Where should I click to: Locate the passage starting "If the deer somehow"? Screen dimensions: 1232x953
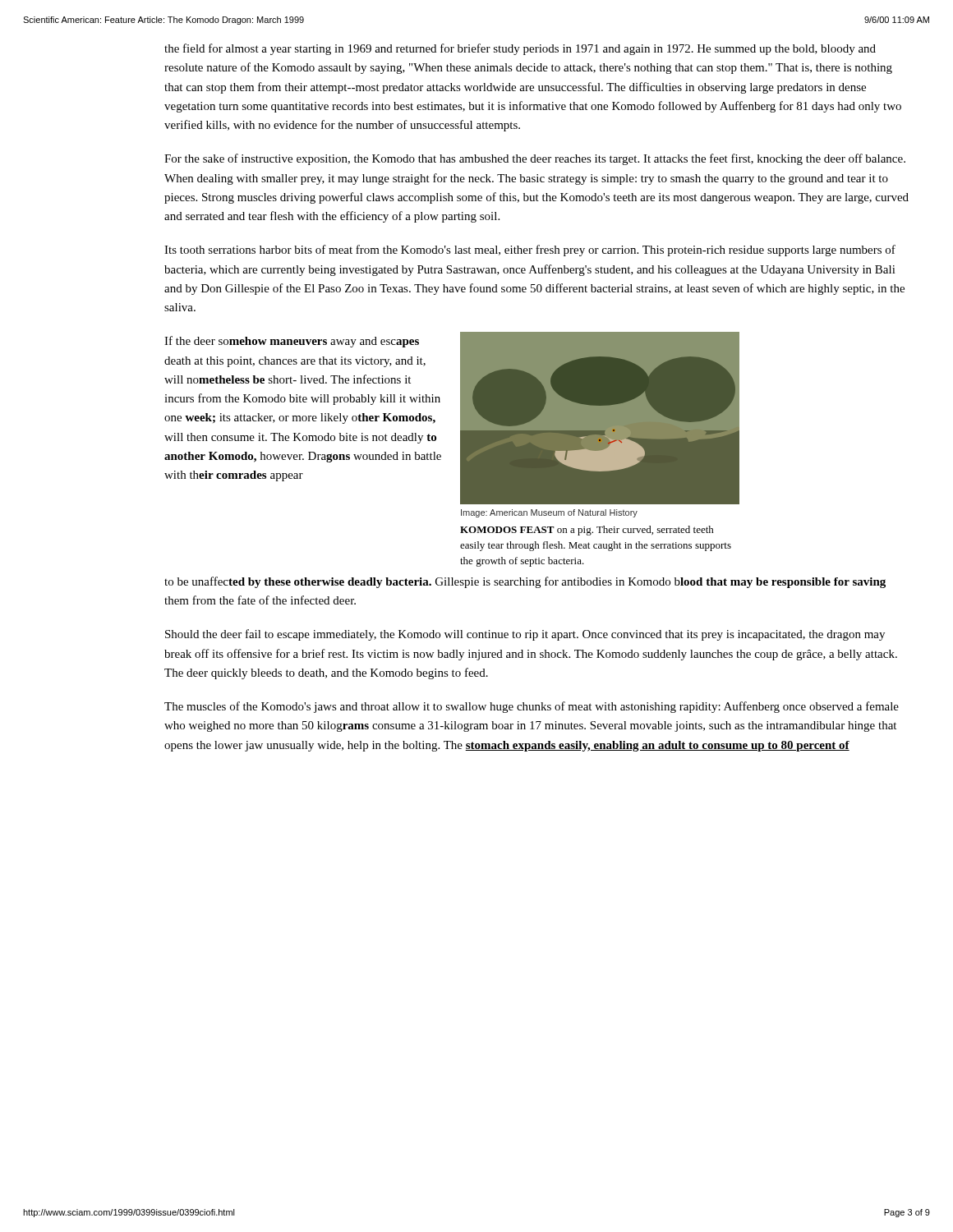pyautogui.click(x=303, y=408)
